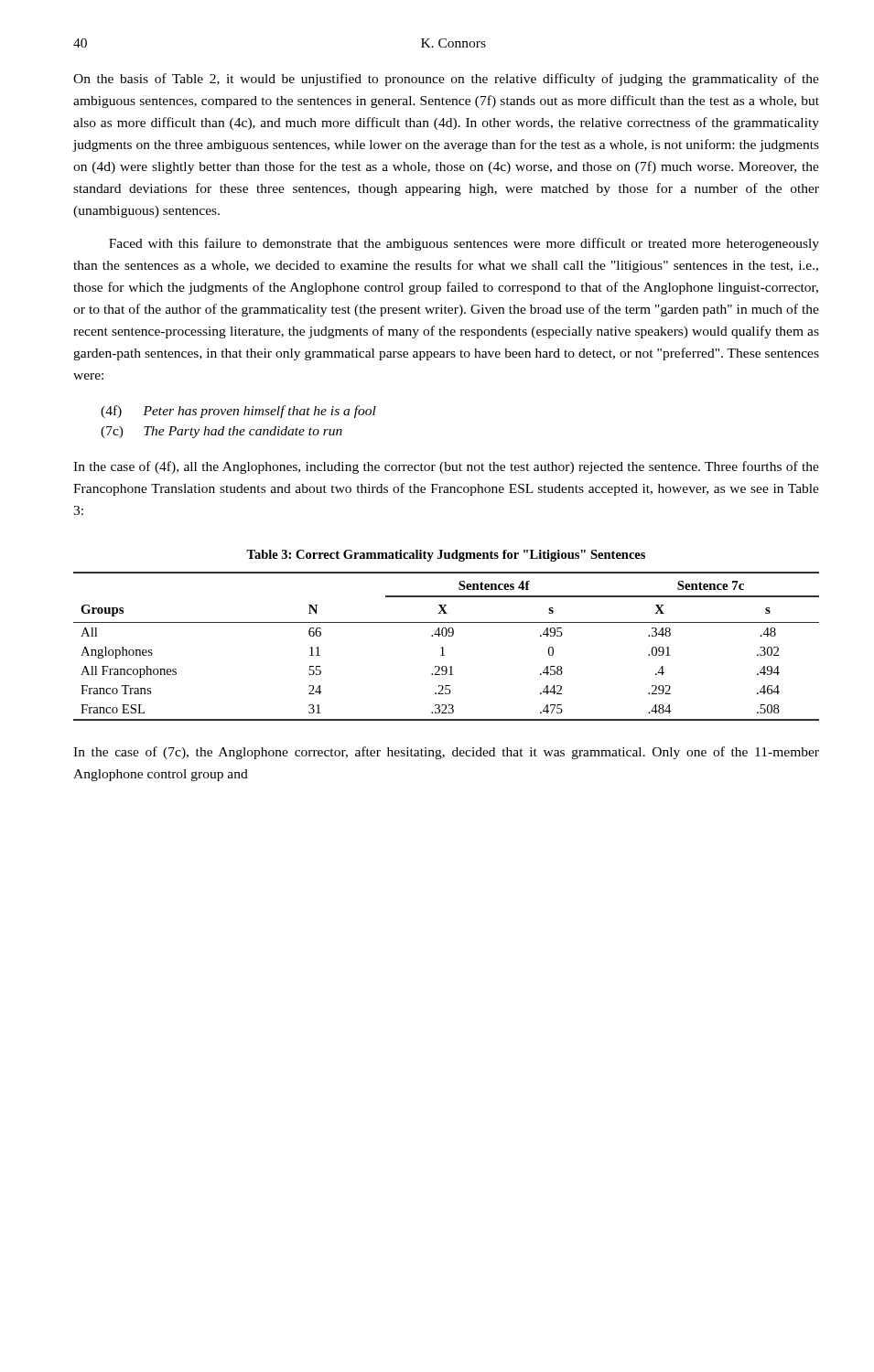The image size is (874, 1372).
Task: Find the text block starting "(7c) The Party had the candidate to run"
Action: (x=222, y=431)
